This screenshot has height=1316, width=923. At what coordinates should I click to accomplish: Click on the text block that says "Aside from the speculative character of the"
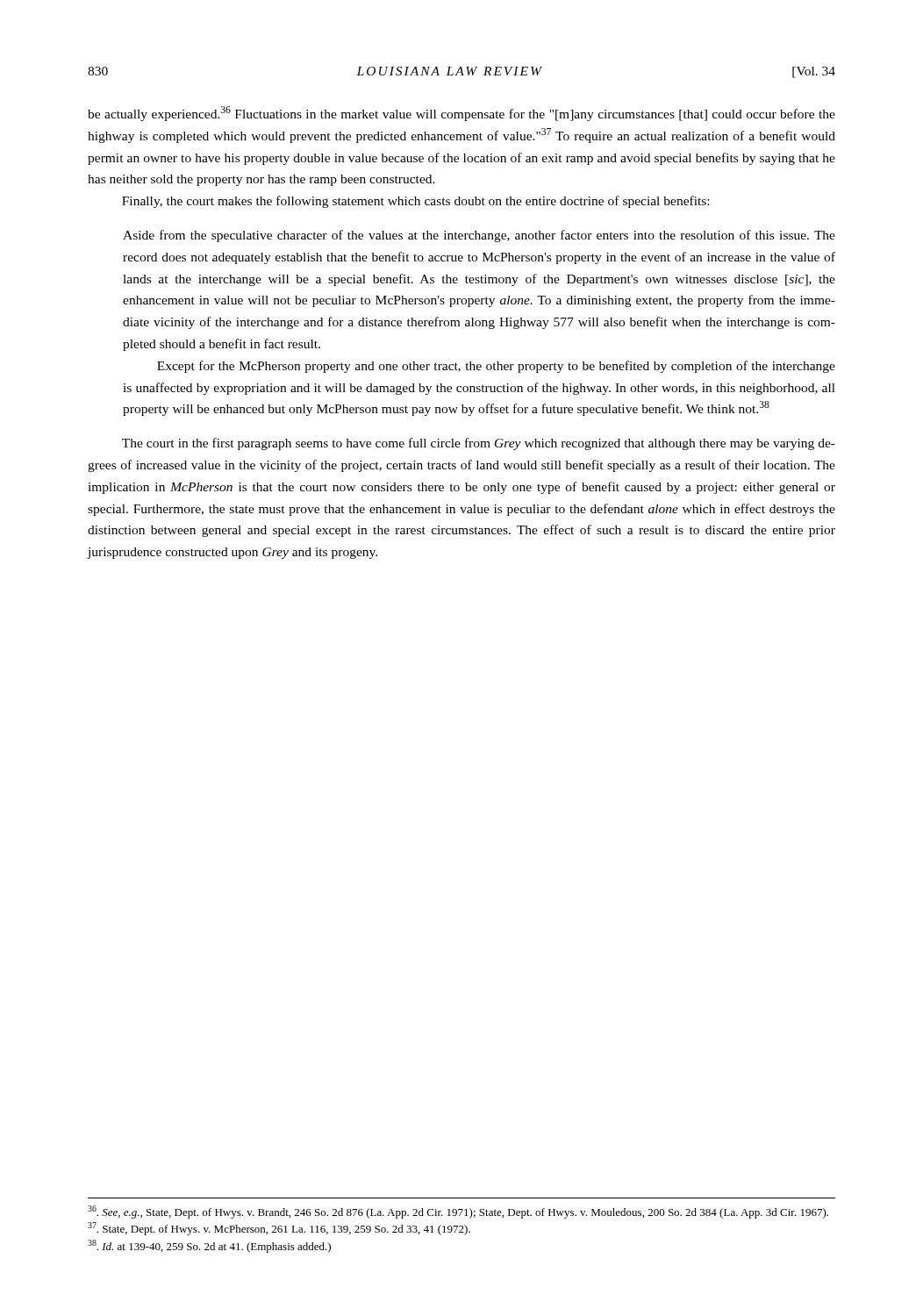click(x=479, y=322)
